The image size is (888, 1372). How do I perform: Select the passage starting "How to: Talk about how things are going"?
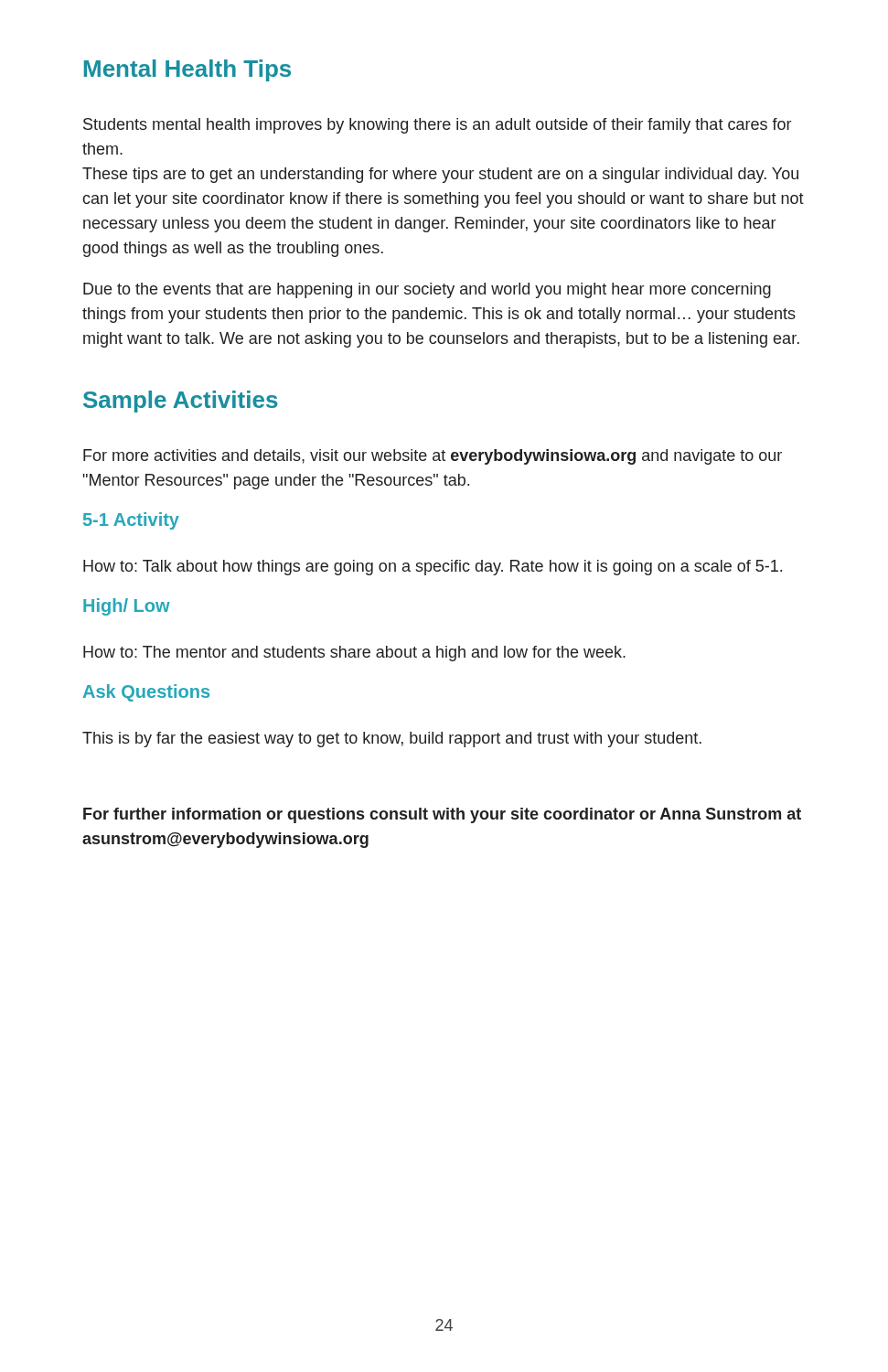[444, 567]
